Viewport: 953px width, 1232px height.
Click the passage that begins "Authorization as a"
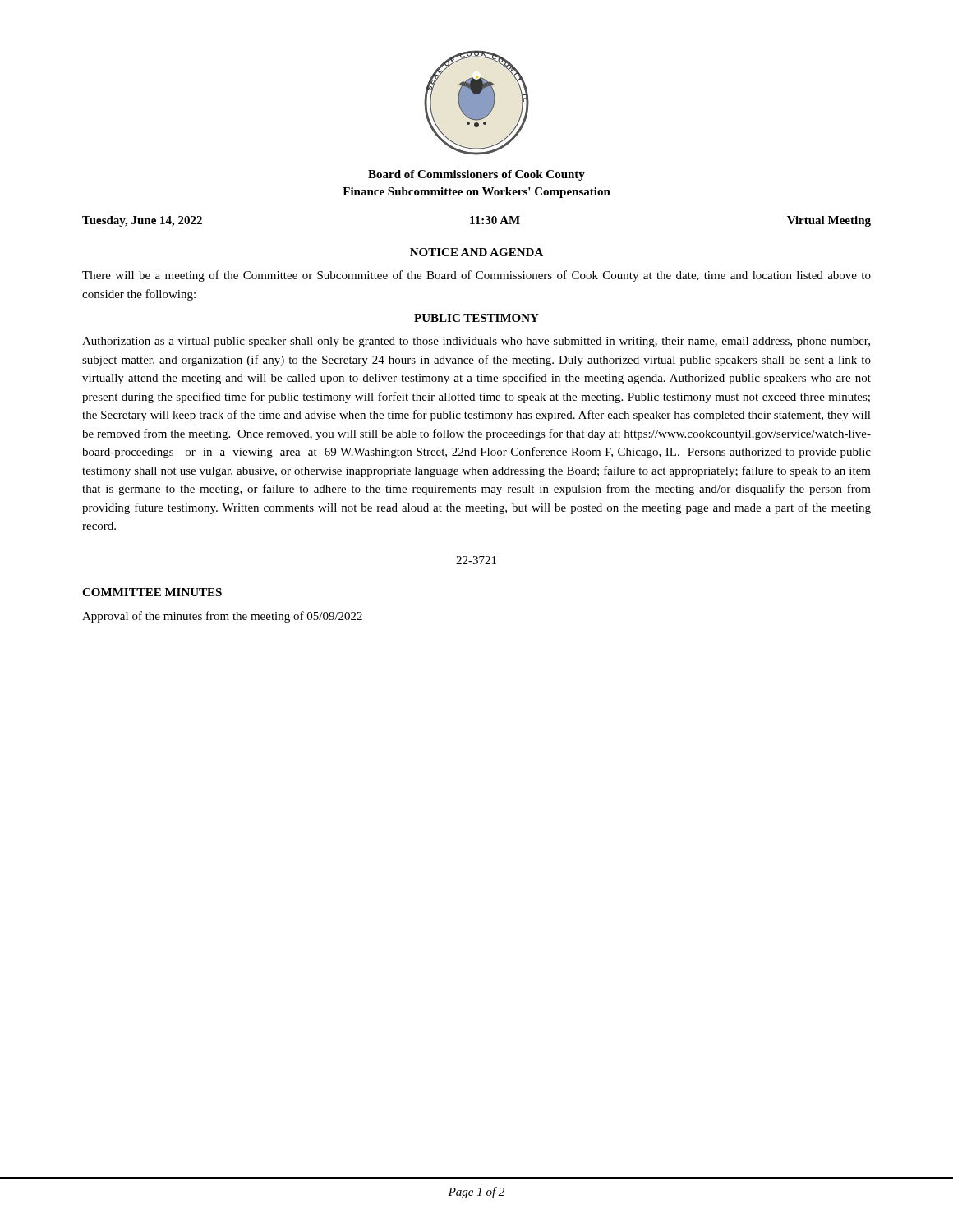pos(476,433)
